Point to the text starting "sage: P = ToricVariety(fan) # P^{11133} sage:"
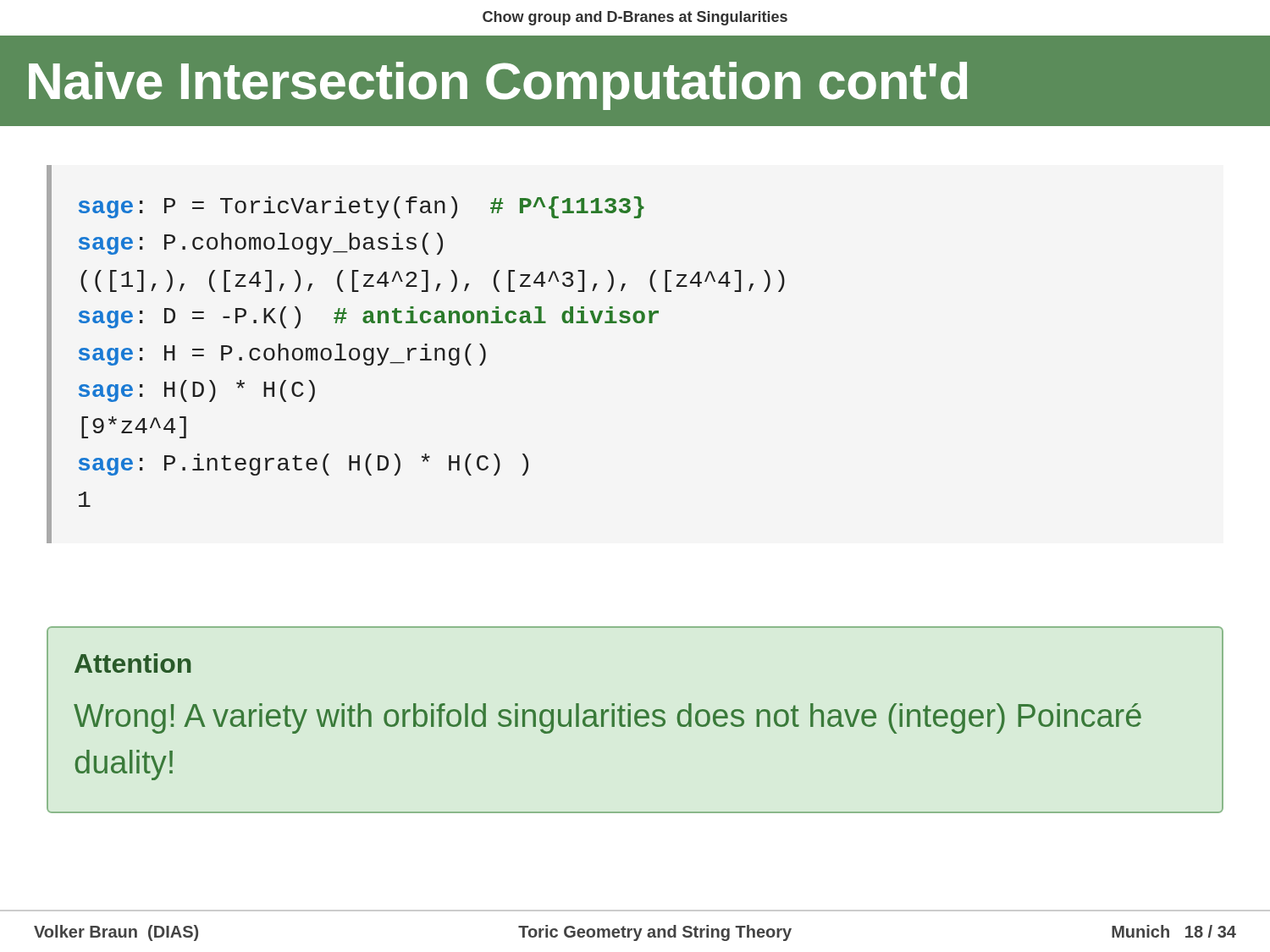 click(x=433, y=354)
